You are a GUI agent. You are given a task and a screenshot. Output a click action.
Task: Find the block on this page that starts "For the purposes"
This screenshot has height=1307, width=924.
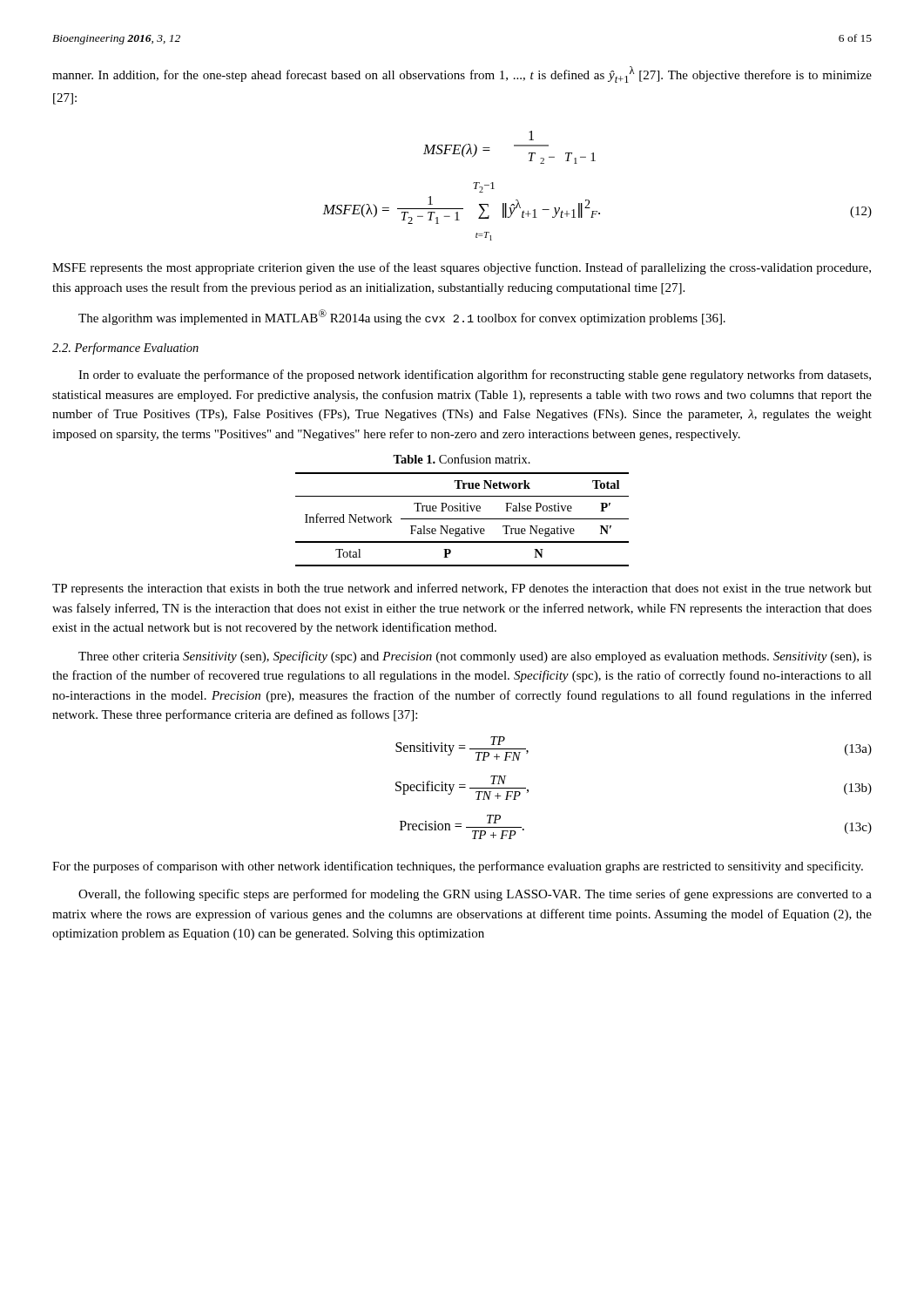click(x=462, y=866)
